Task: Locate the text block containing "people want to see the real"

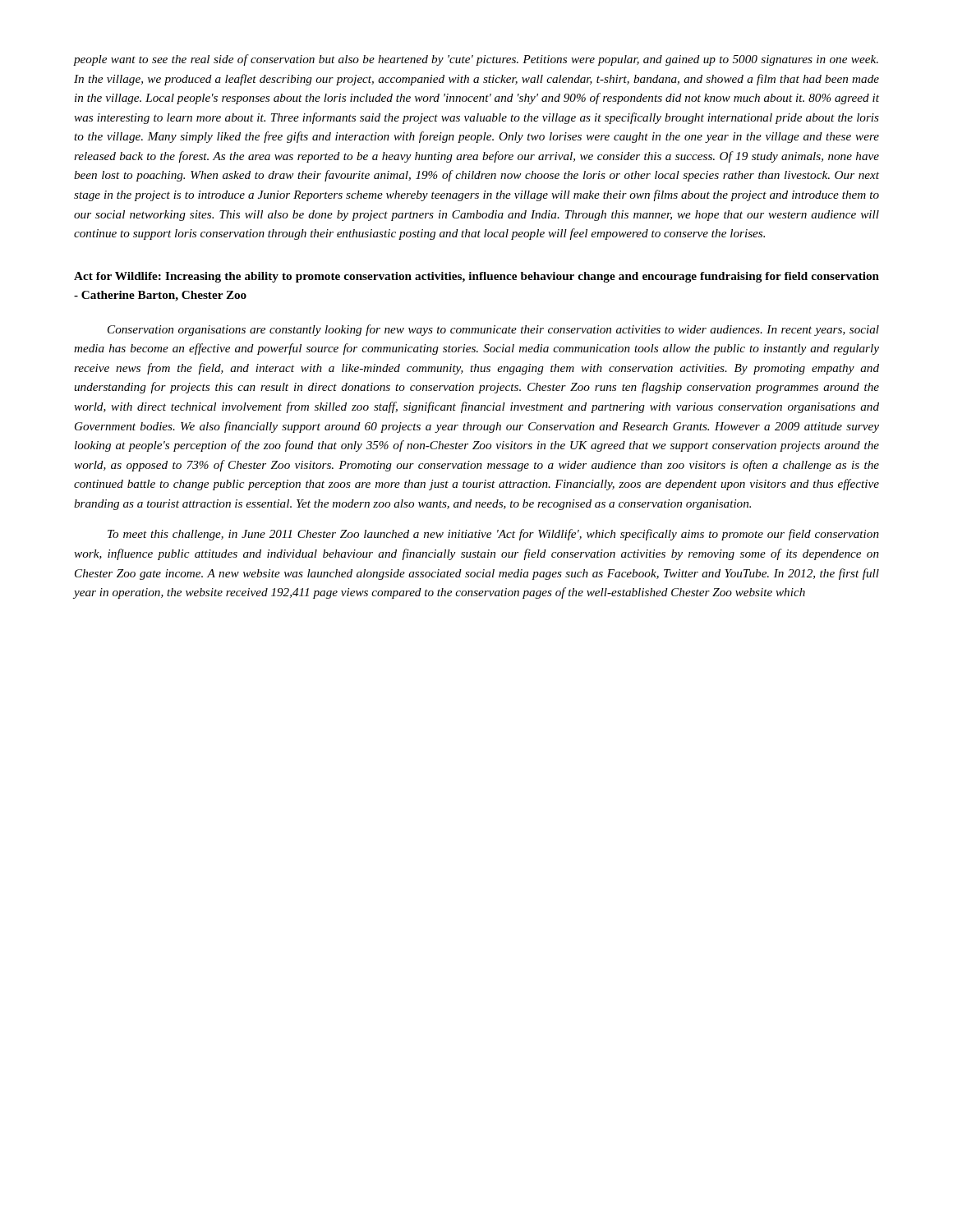Action: click(476, 146)
